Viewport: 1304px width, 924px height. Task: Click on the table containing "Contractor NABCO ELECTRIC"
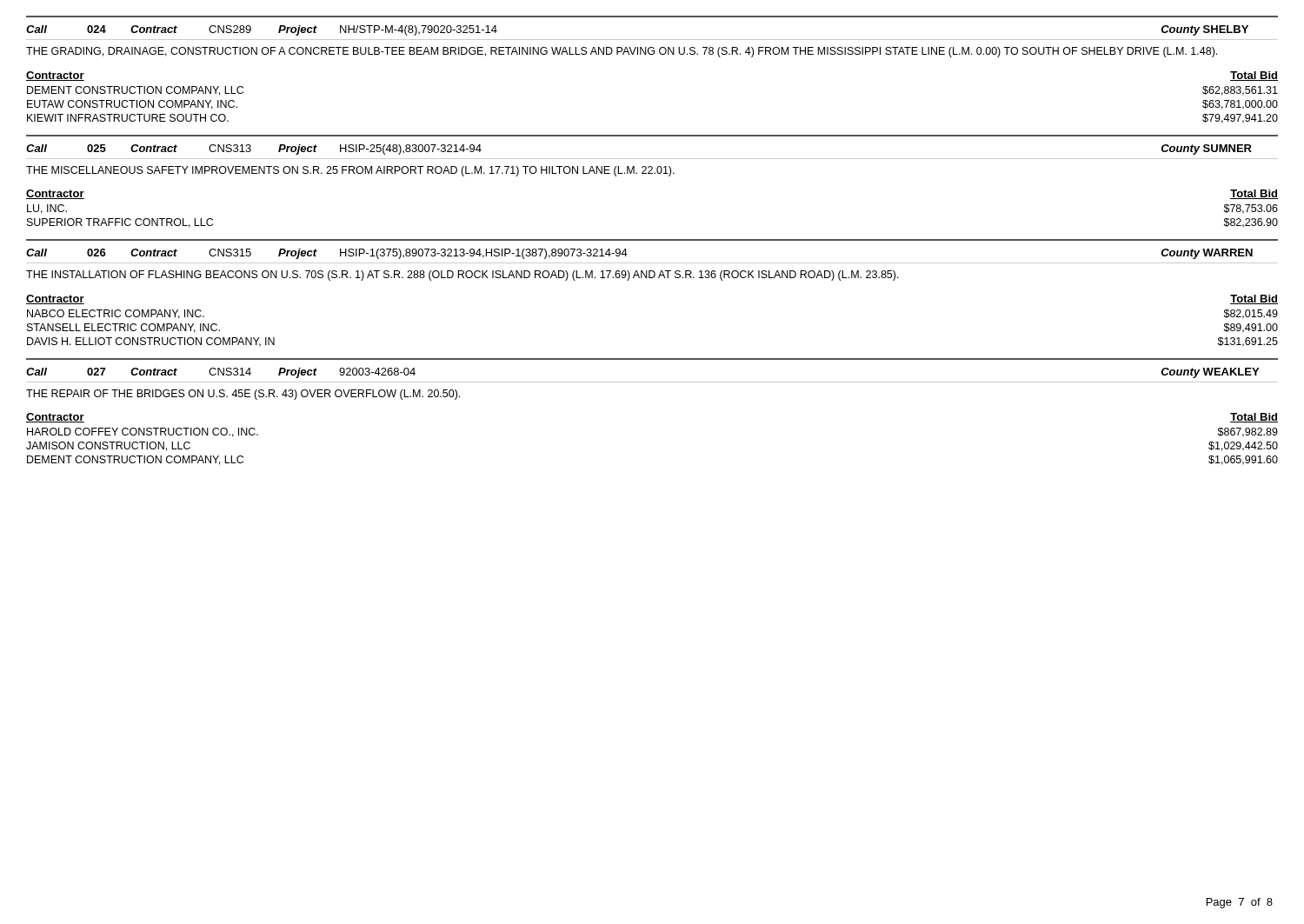point(652,320)
